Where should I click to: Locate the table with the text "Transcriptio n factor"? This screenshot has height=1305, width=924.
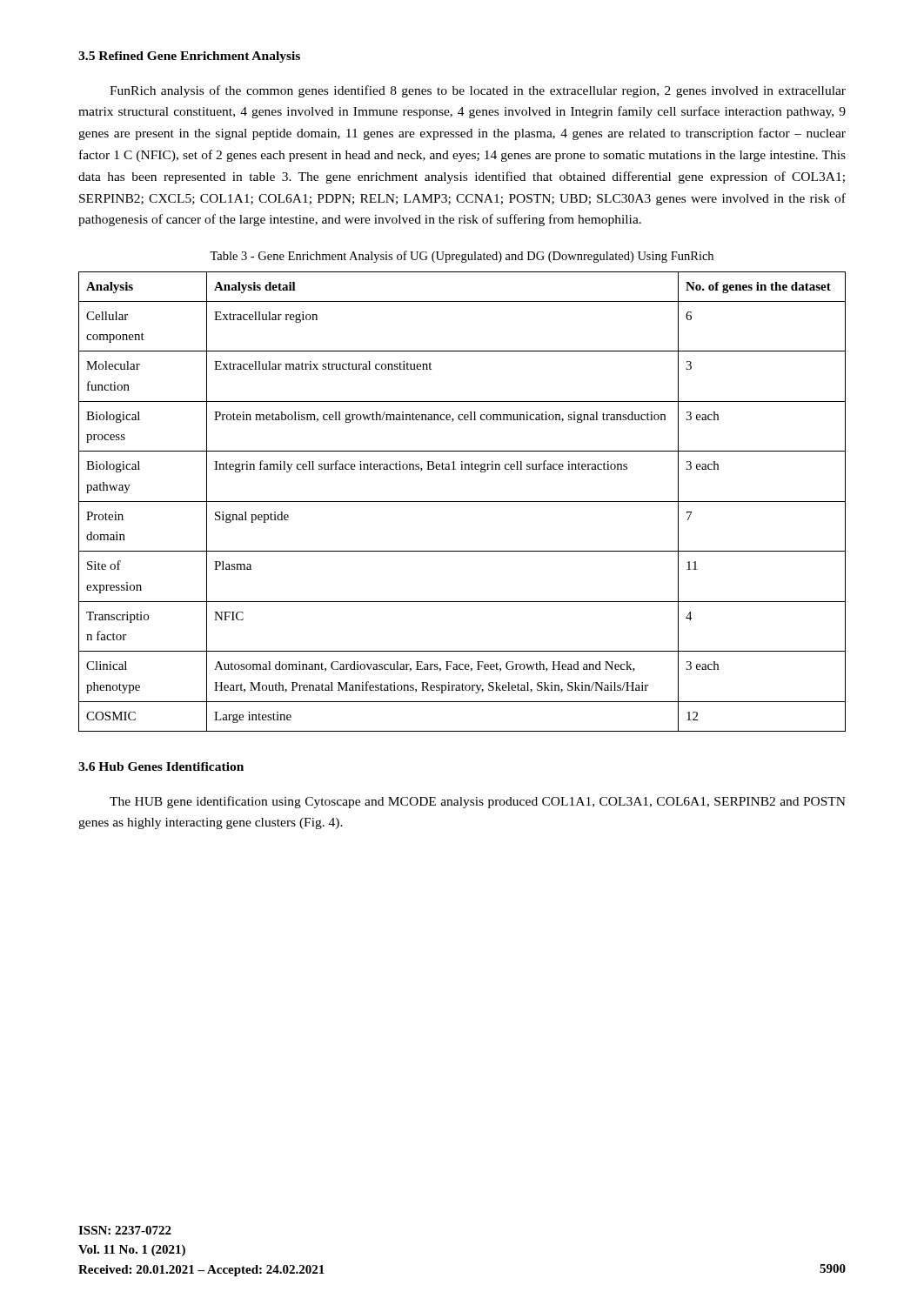coord(462,501)
